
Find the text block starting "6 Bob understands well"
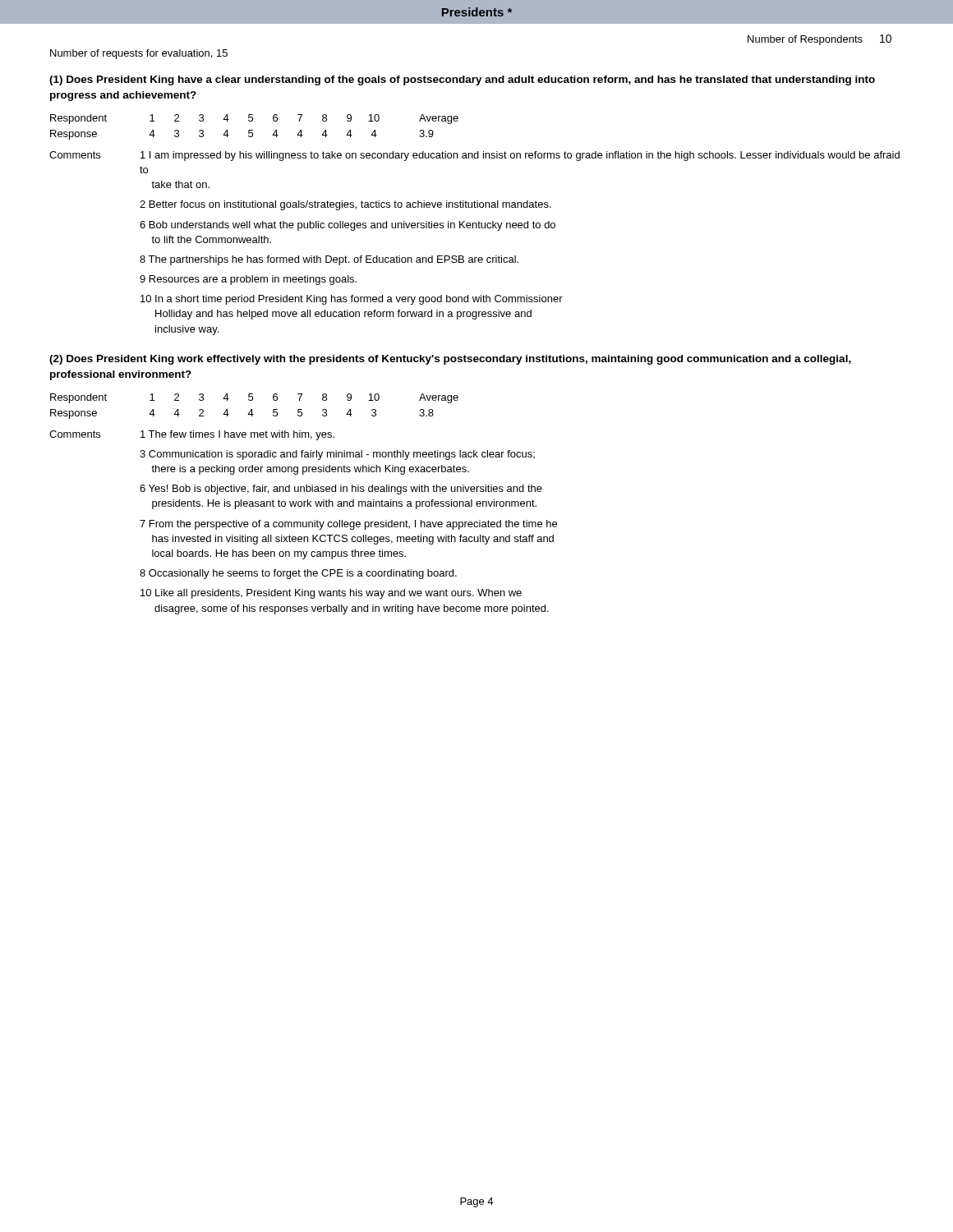[348, 232]
